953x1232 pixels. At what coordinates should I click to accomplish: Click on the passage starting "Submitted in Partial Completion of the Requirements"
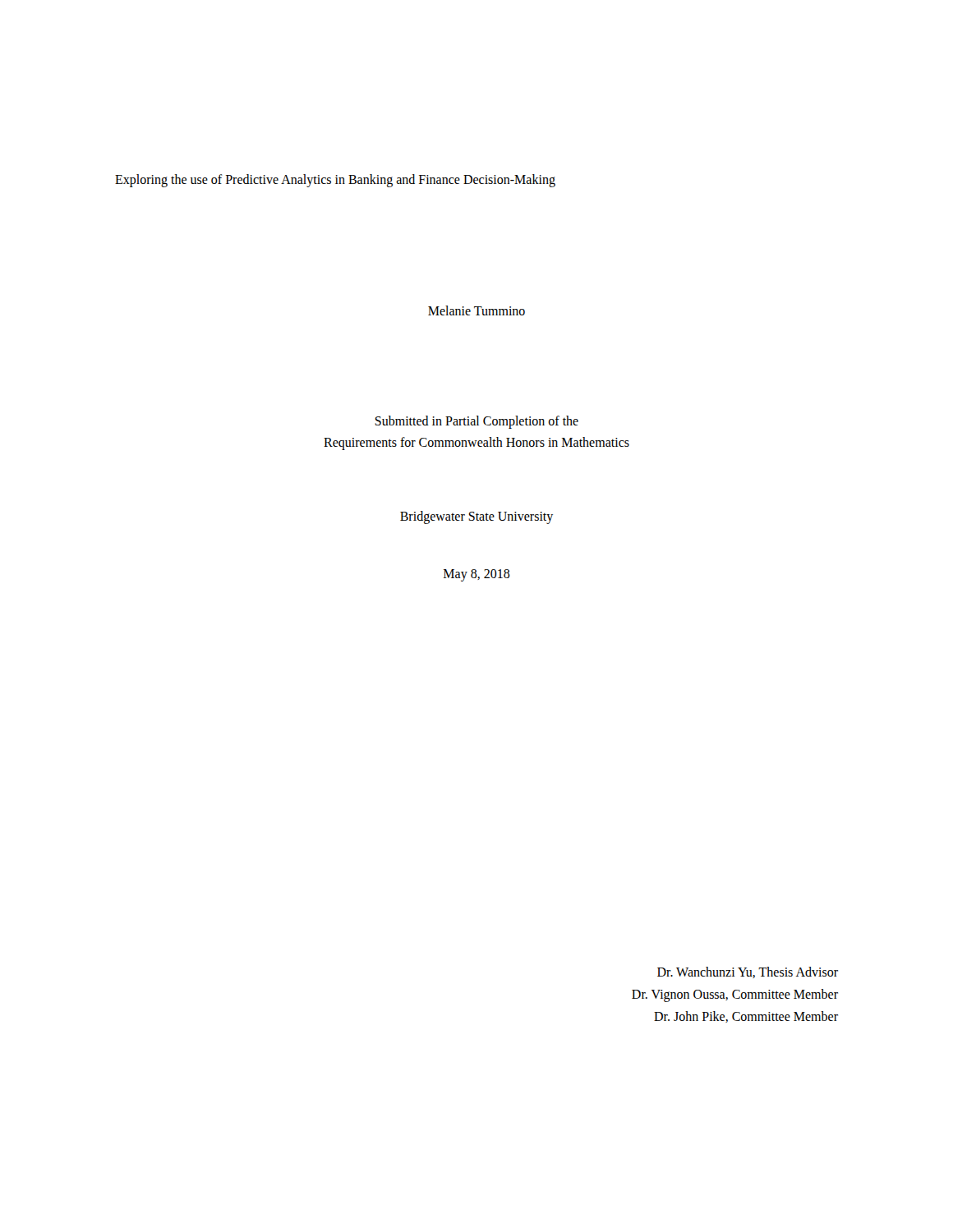(x=476, y=431)
